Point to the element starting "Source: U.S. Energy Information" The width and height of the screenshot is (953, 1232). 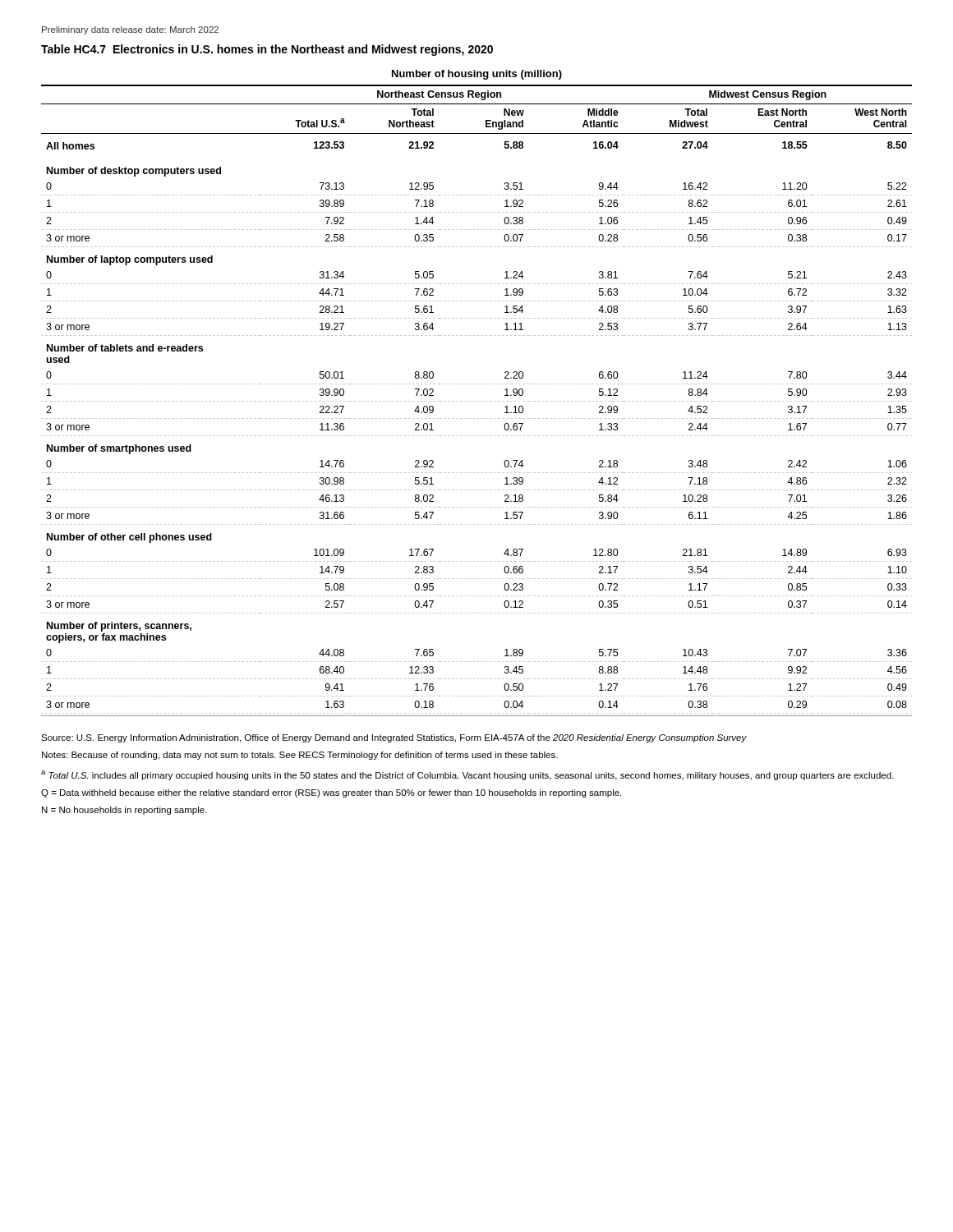(x=394, y=738)
